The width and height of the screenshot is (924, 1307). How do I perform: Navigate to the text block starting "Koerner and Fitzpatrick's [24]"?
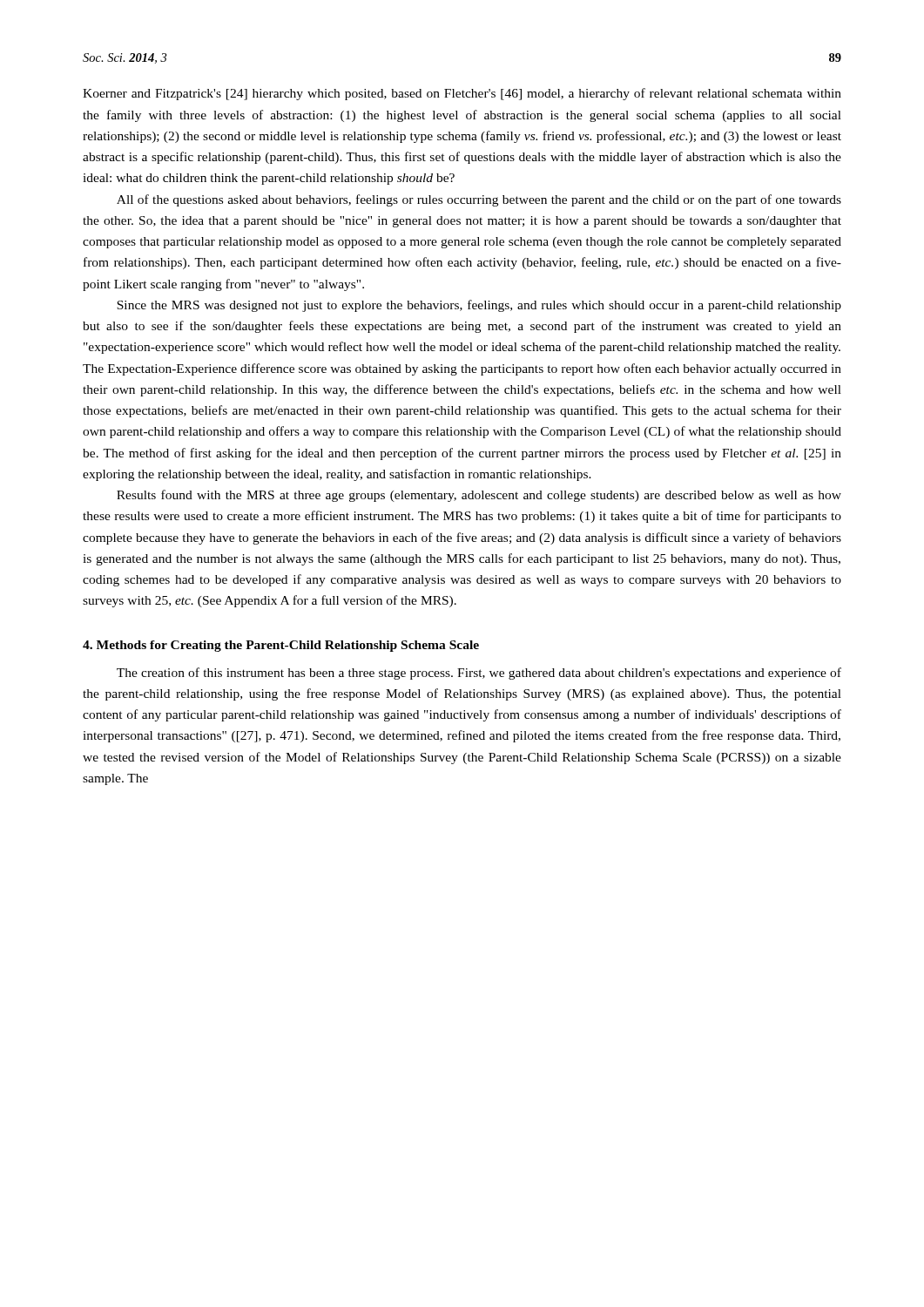[462, 136]
